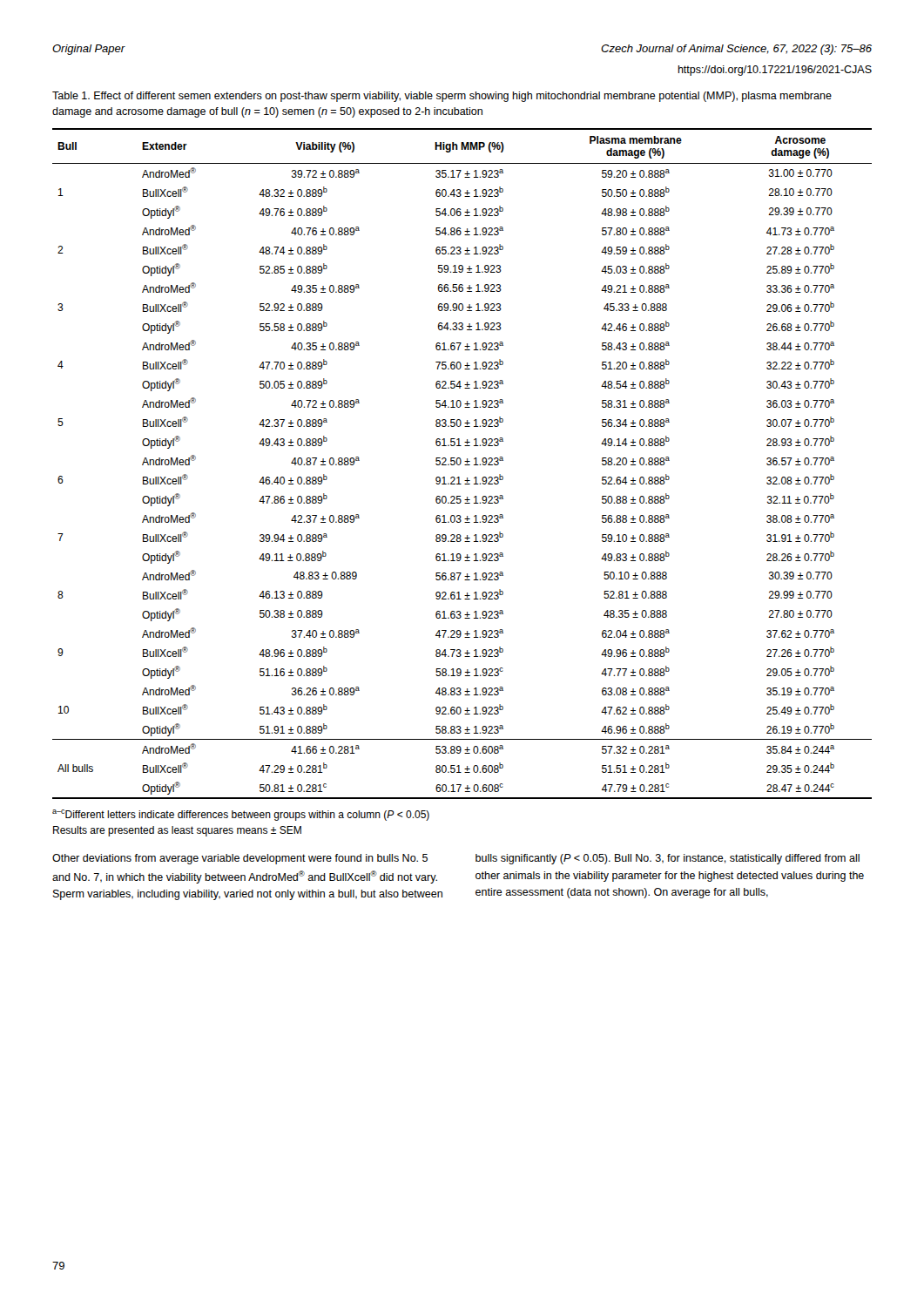
Task: Find the element starting "a–cDifferent letters indicate differences between groups within a"
Action: click(241, 822)
